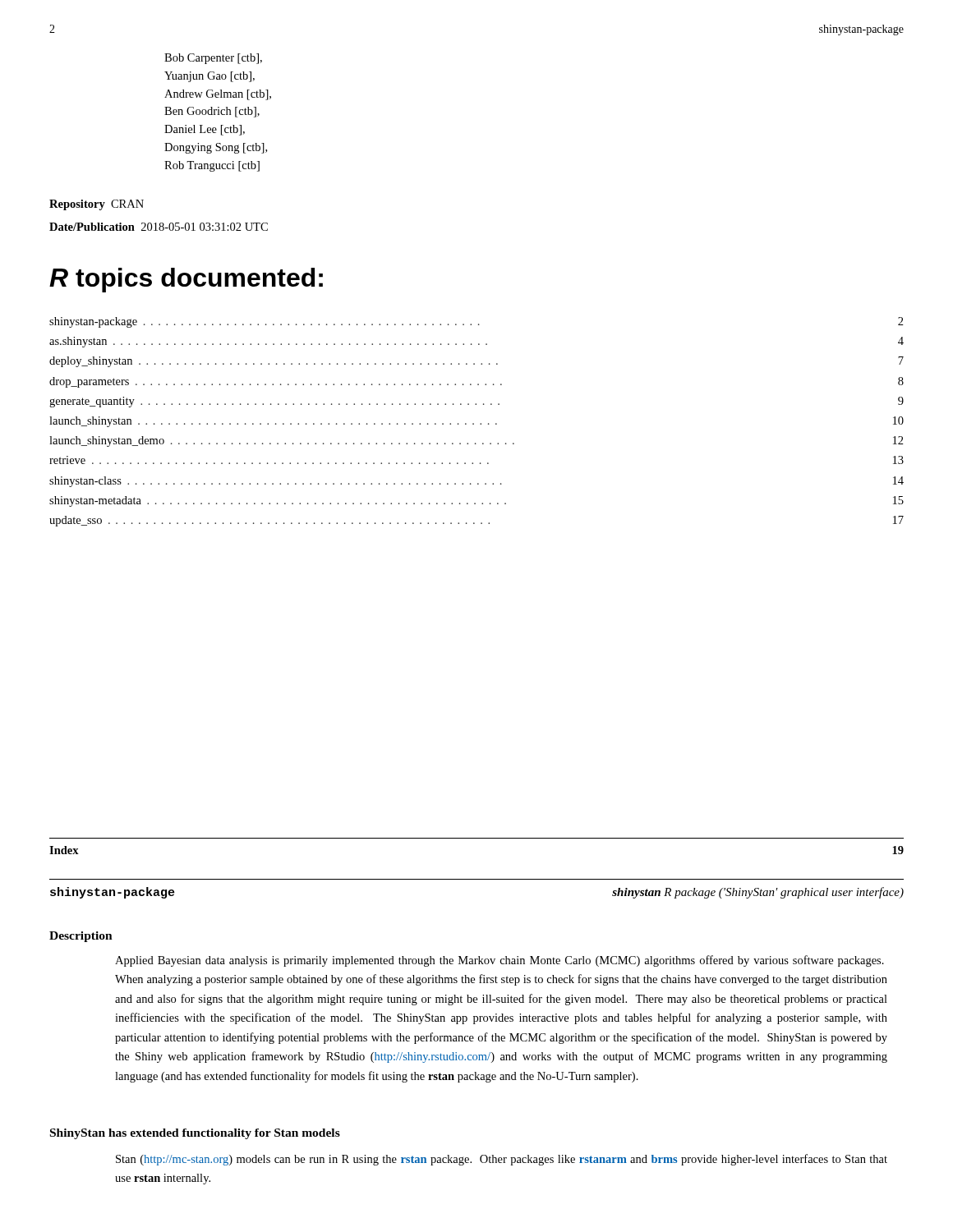Click on the table containing "Index 19"
Viewport: 953px width, 1232px height.
click(476, 848)
